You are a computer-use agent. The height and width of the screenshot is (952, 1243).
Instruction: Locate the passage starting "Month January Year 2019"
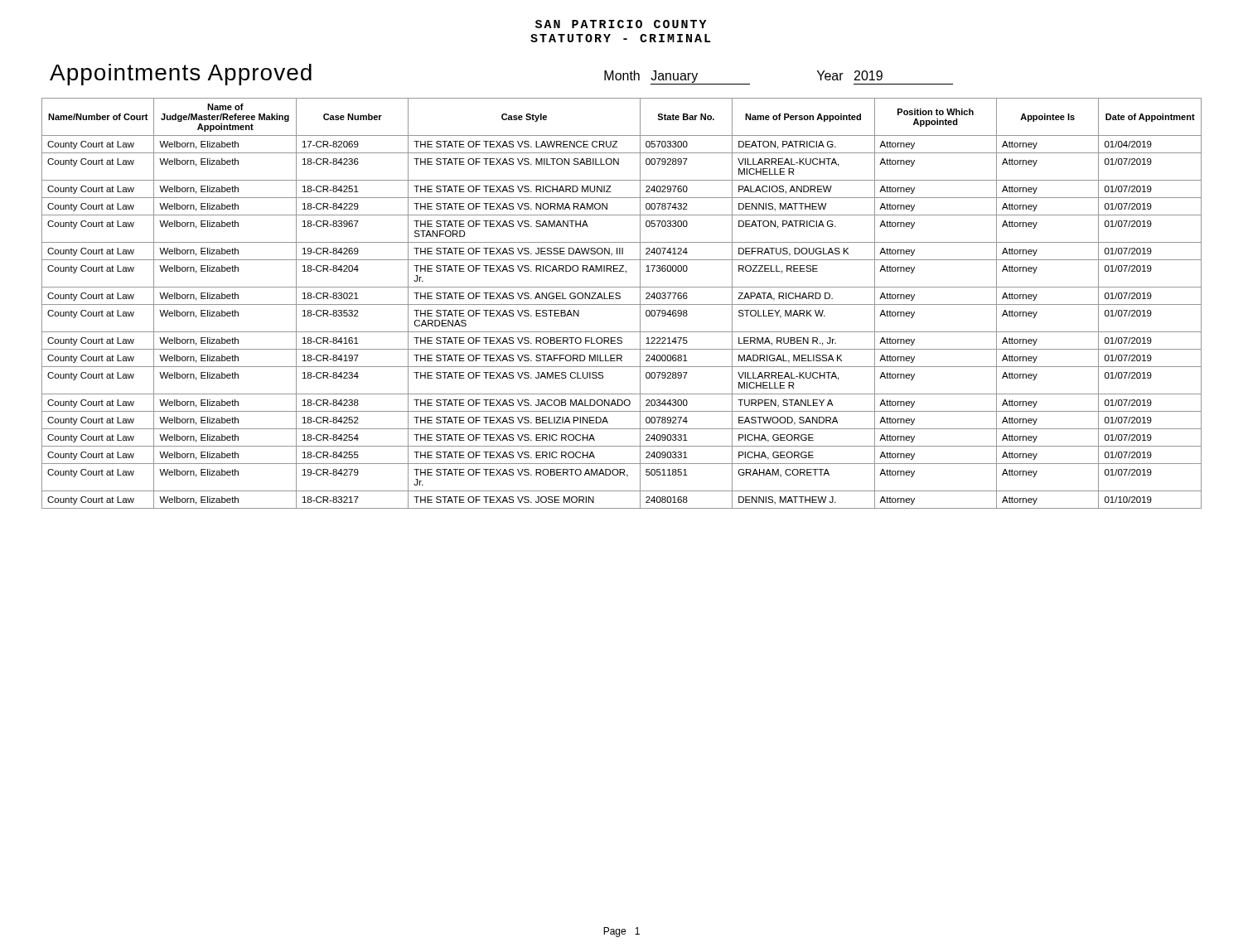click(x=697, y=75)
